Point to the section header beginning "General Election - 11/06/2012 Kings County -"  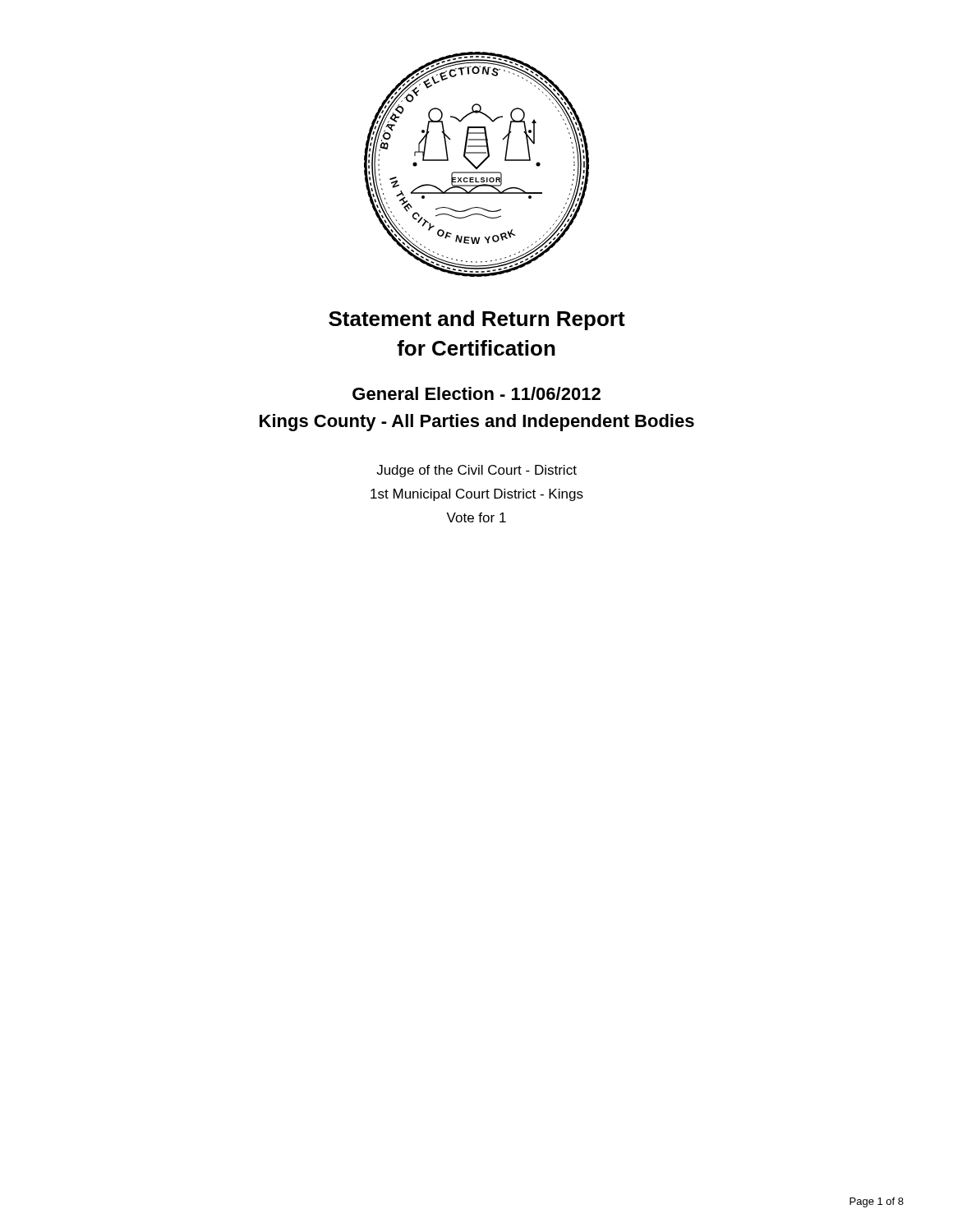476,407
